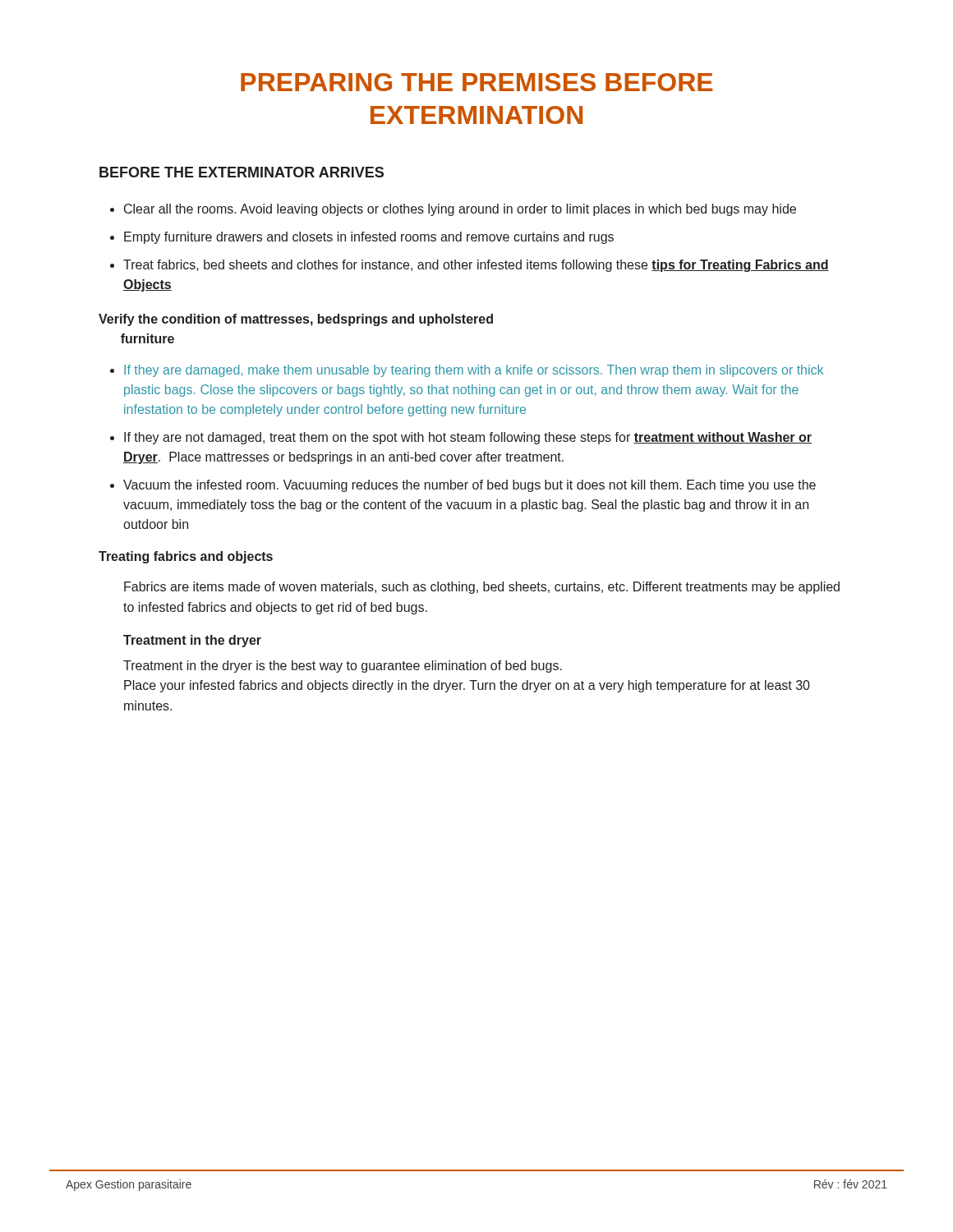953x1232 pixels.
Task: Select the element starting "Verify the condition of mattresses,"
Action: click(296, 329)
